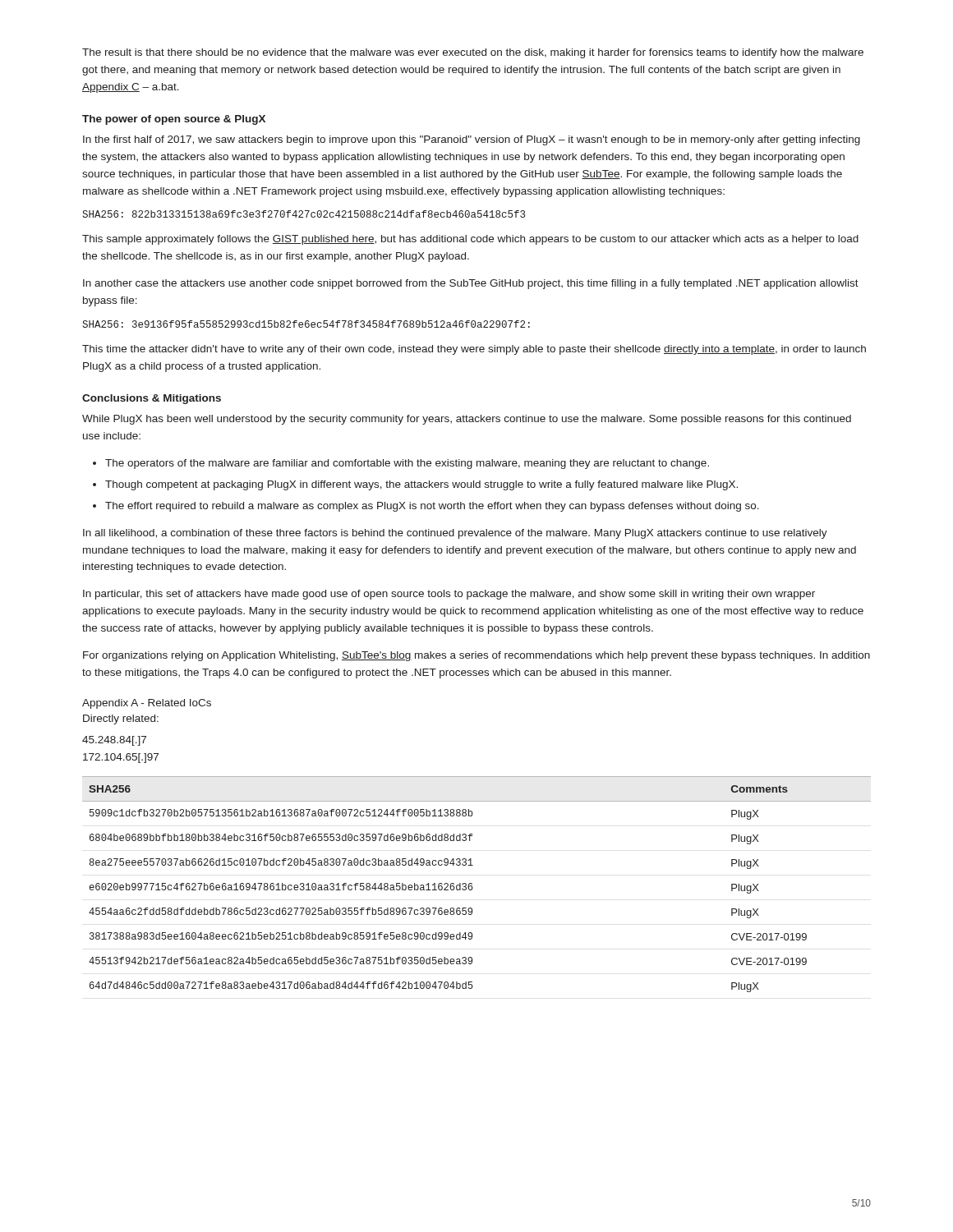Point to the block beginning "In particular, this set of attackers have made"
This screenshot has height=1232, width=953.
pos(473,611)
